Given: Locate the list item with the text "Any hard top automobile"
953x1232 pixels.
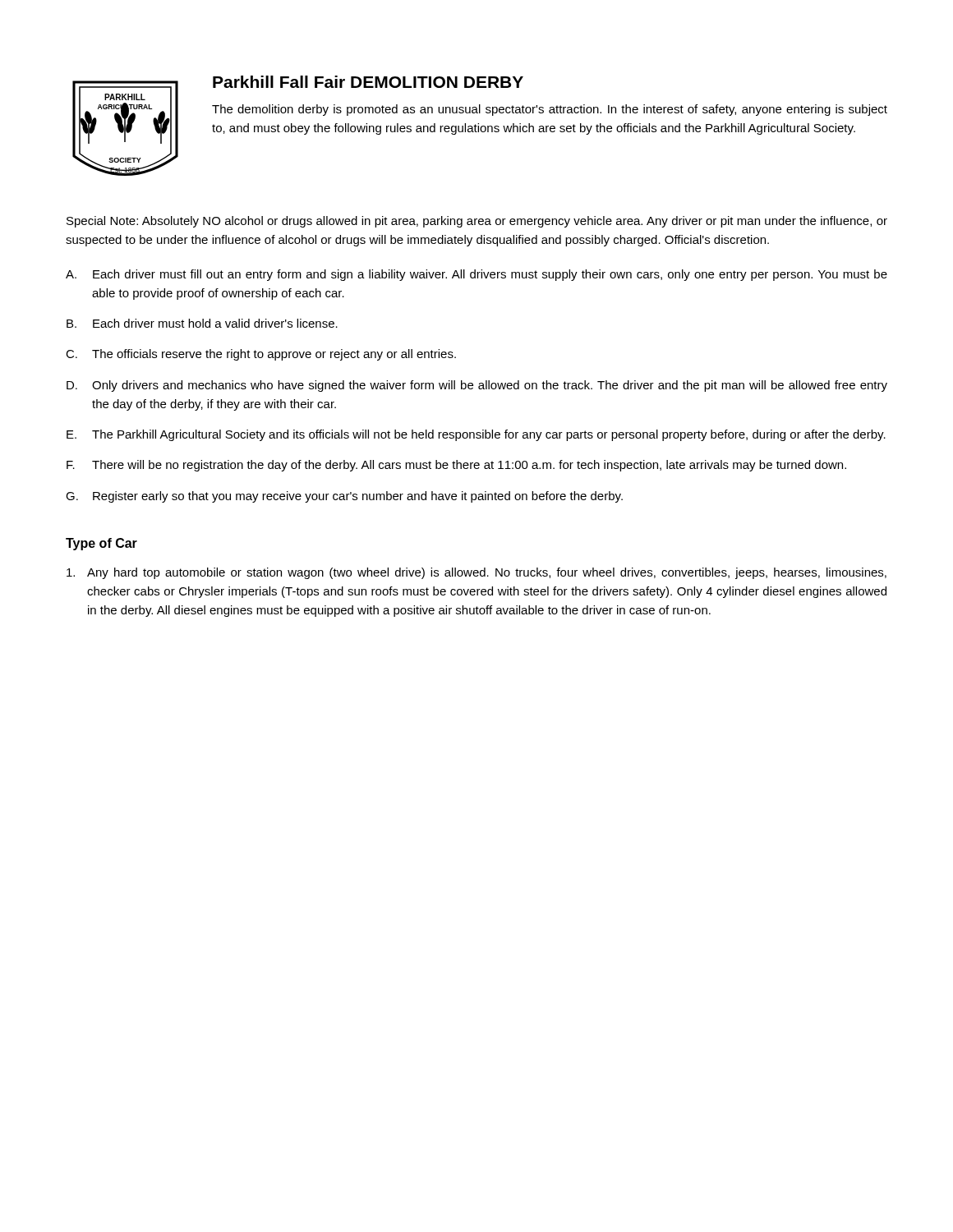Looking at the screenshot, I should (x=476, y=591).
